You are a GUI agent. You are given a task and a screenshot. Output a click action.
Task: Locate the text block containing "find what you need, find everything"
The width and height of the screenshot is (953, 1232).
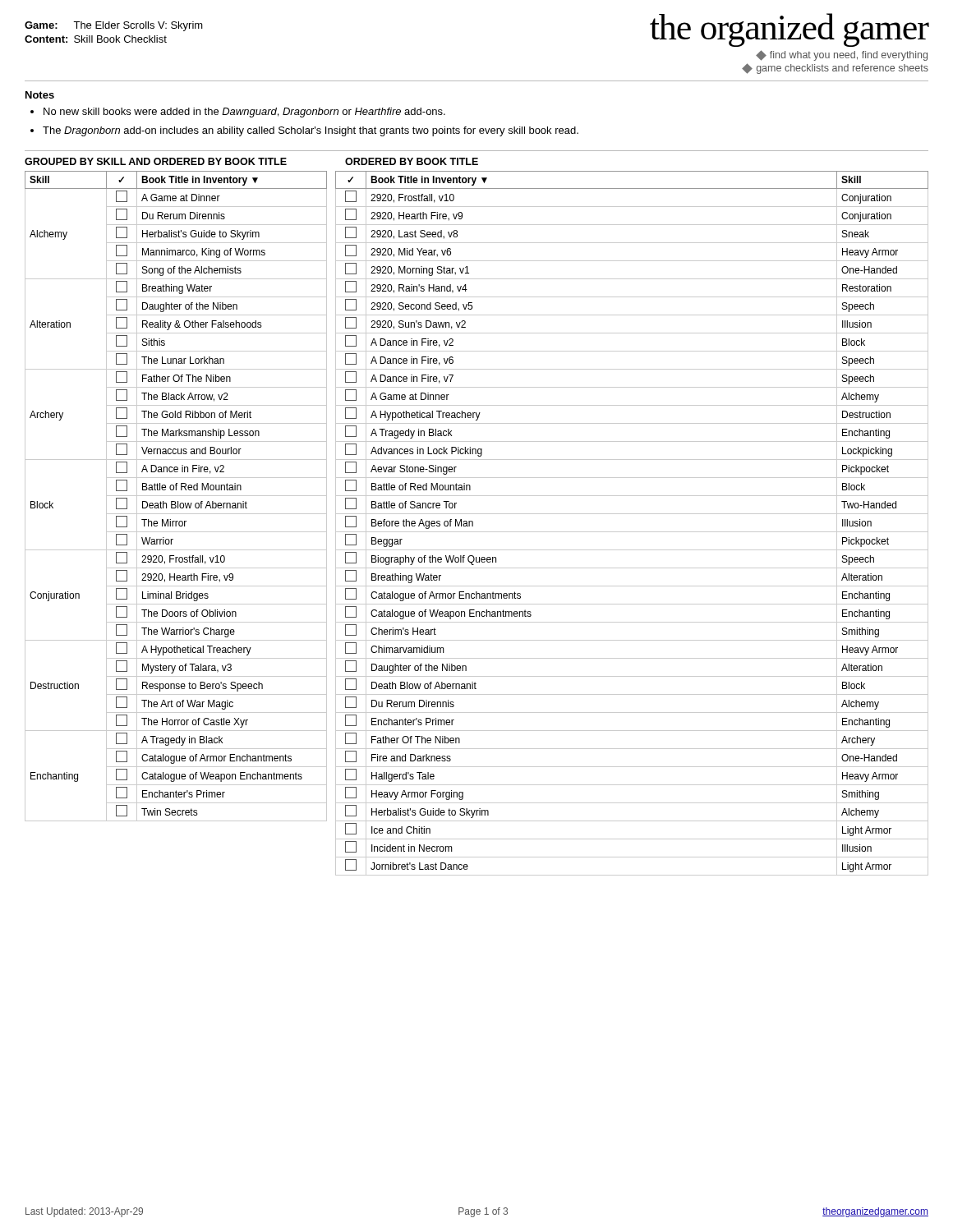842,55
